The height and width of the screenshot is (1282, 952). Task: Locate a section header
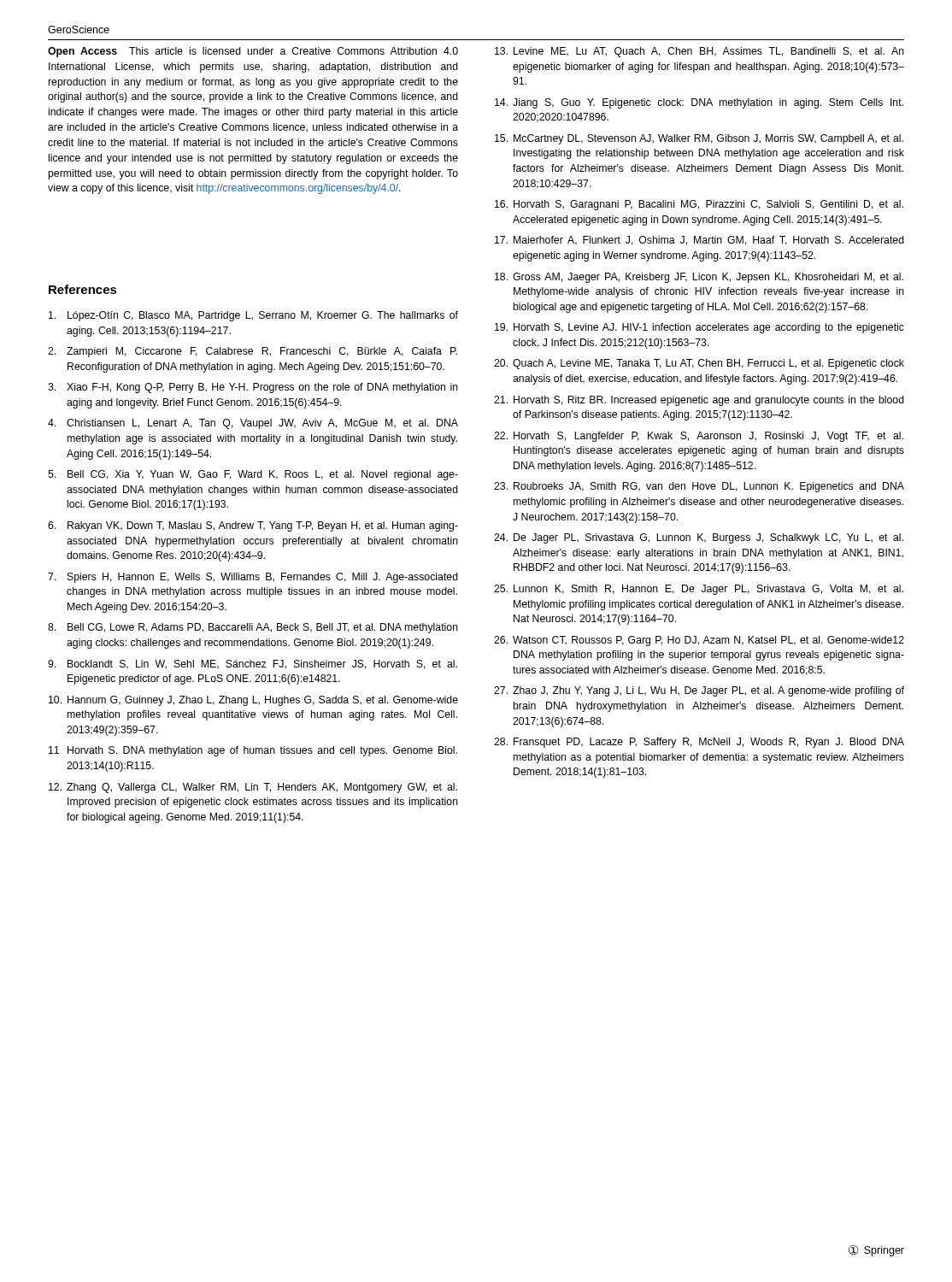82,289
